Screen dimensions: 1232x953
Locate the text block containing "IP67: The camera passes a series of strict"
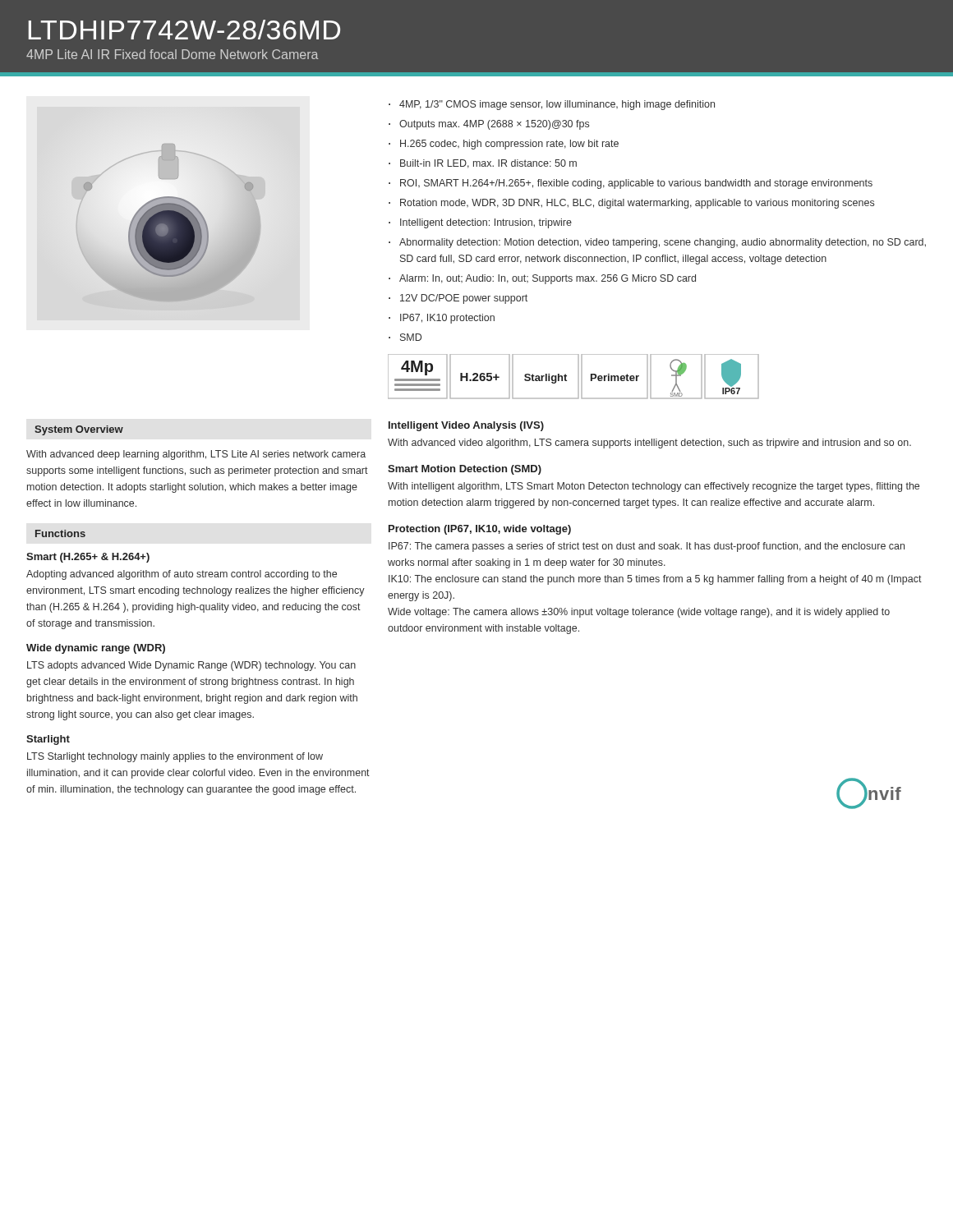click(655, 588)
